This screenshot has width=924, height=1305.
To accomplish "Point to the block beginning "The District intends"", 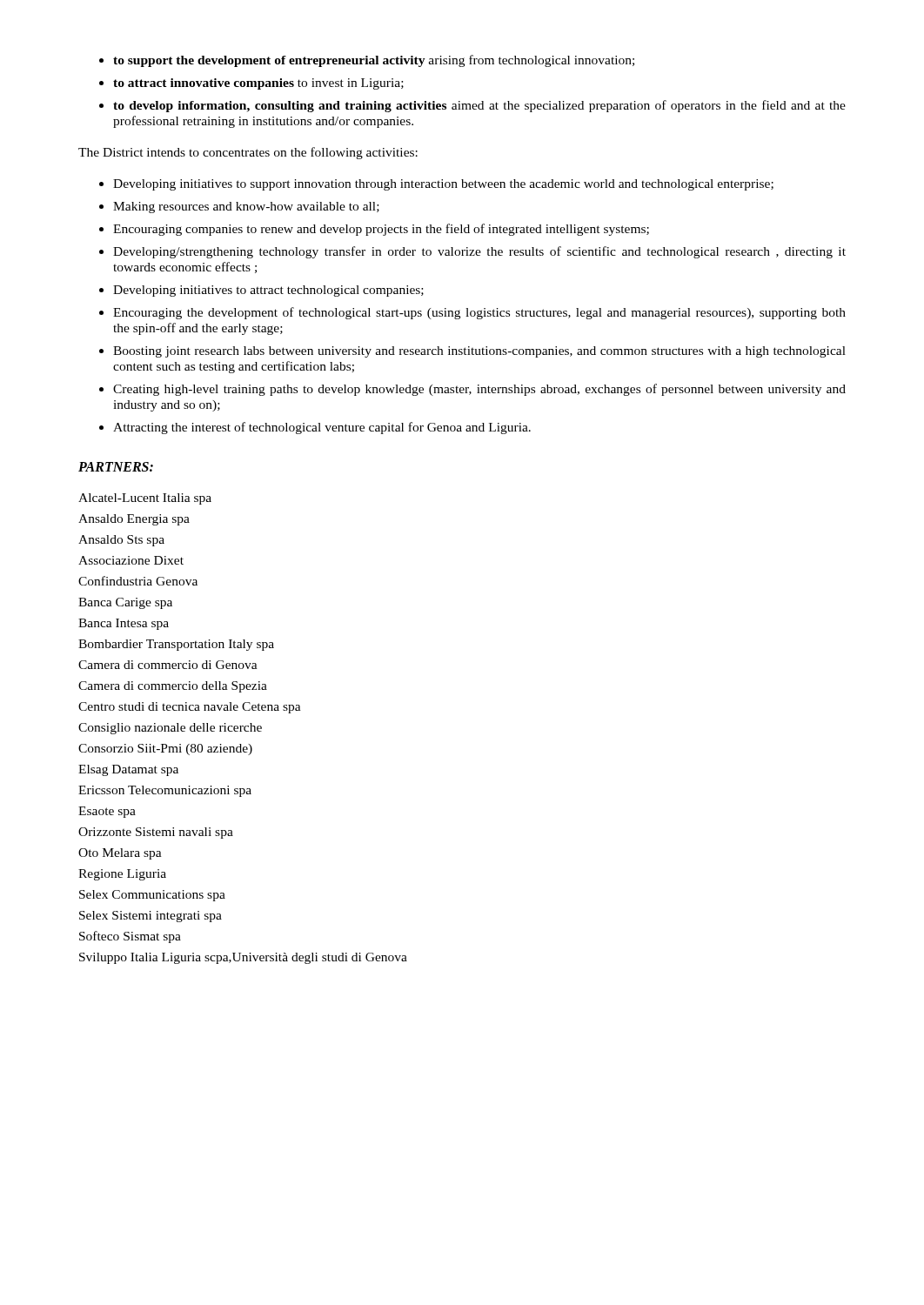I will point(248,152).
